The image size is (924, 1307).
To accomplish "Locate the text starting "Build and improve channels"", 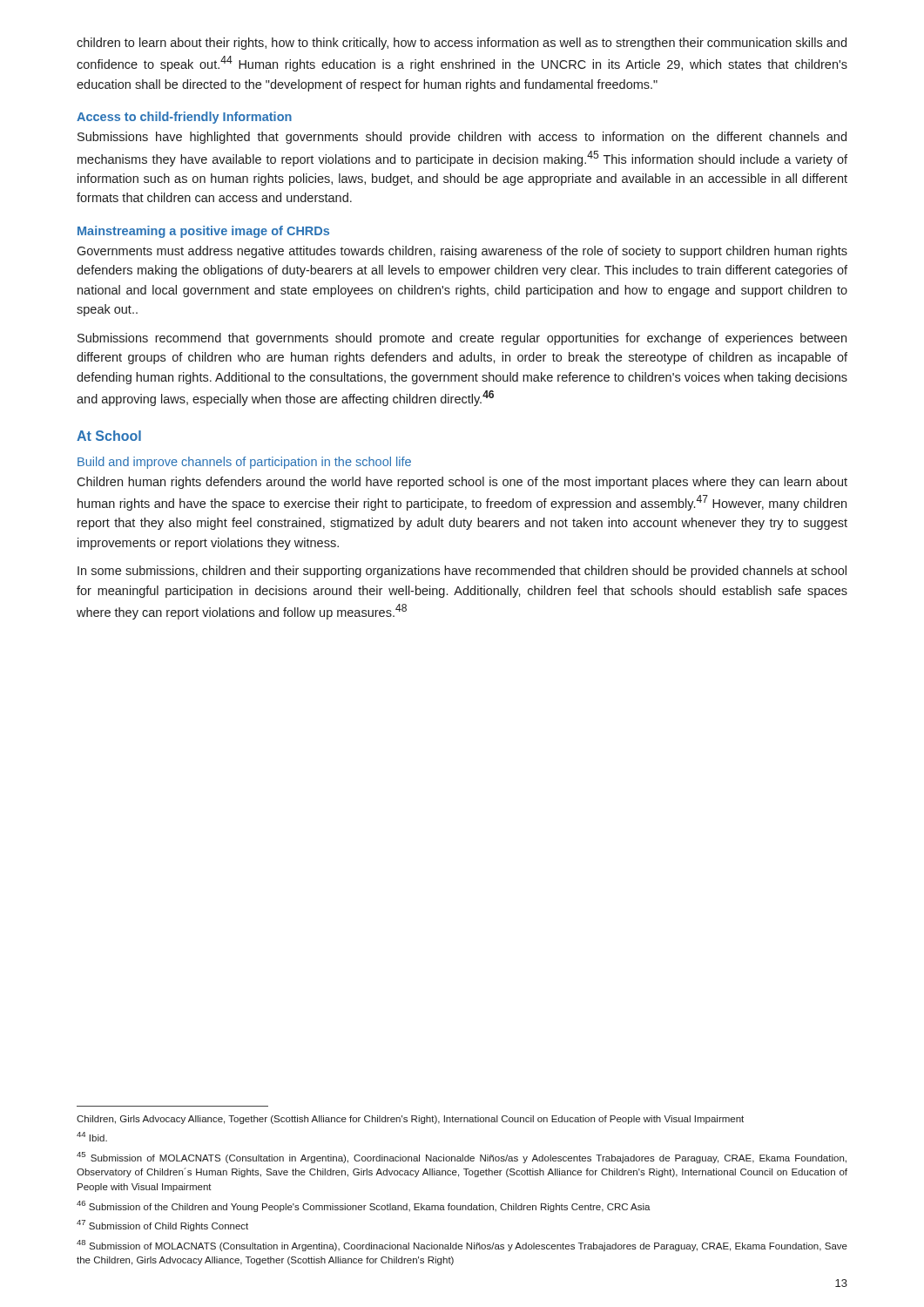I will 244,461.
